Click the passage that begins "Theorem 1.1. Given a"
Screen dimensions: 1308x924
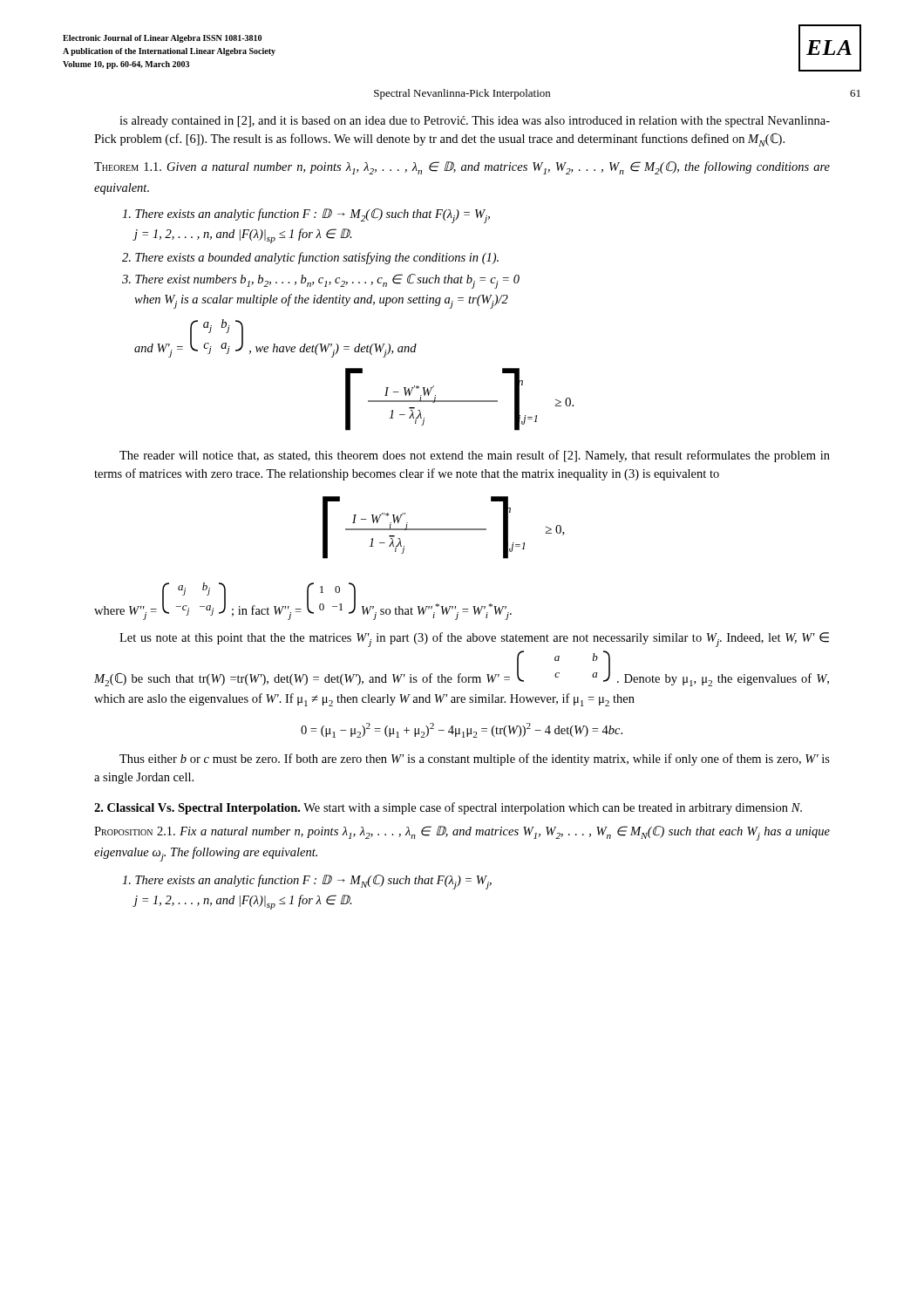click(462, 177)
